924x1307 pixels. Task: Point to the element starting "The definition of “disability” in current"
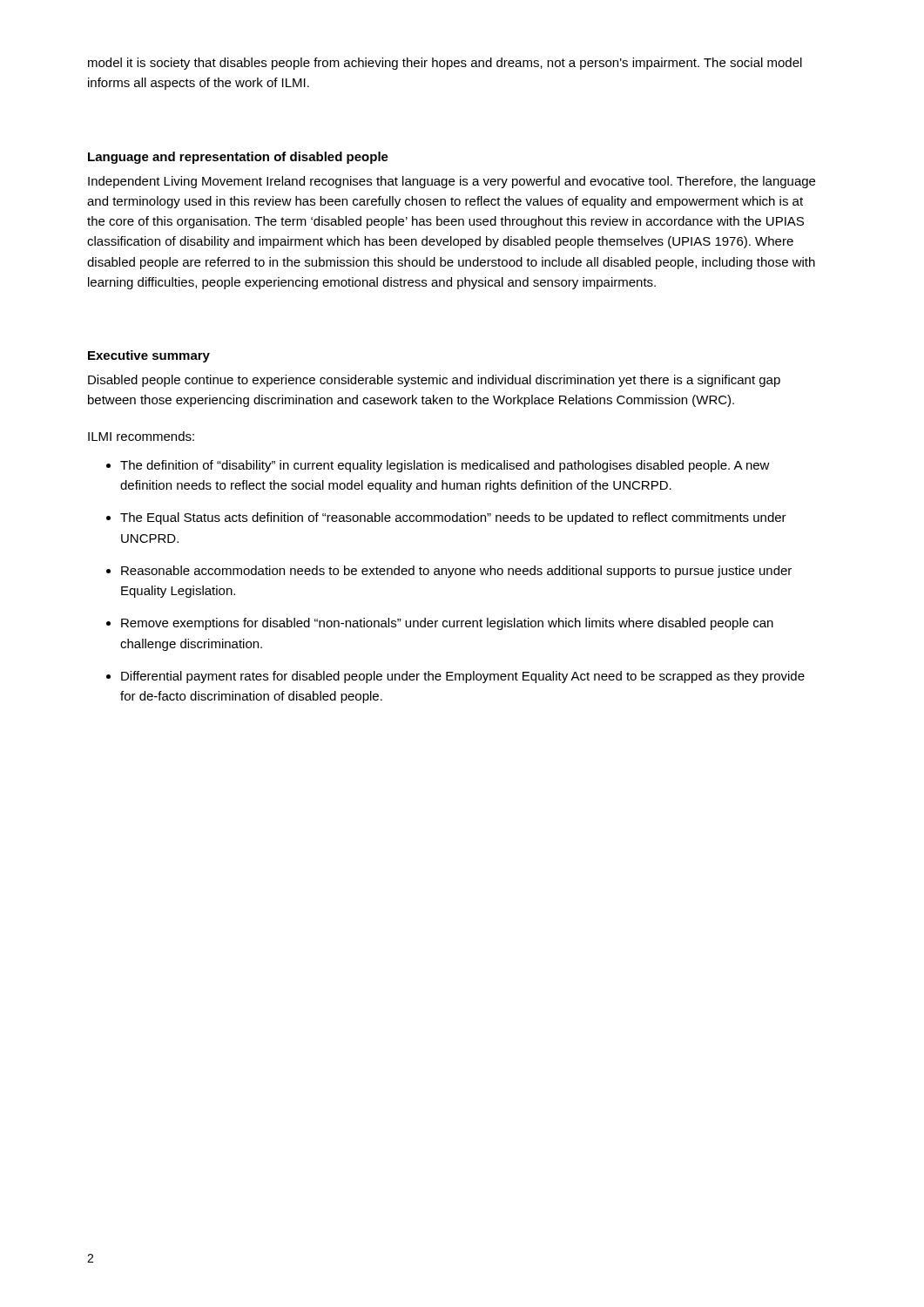[x=445, y=475]
